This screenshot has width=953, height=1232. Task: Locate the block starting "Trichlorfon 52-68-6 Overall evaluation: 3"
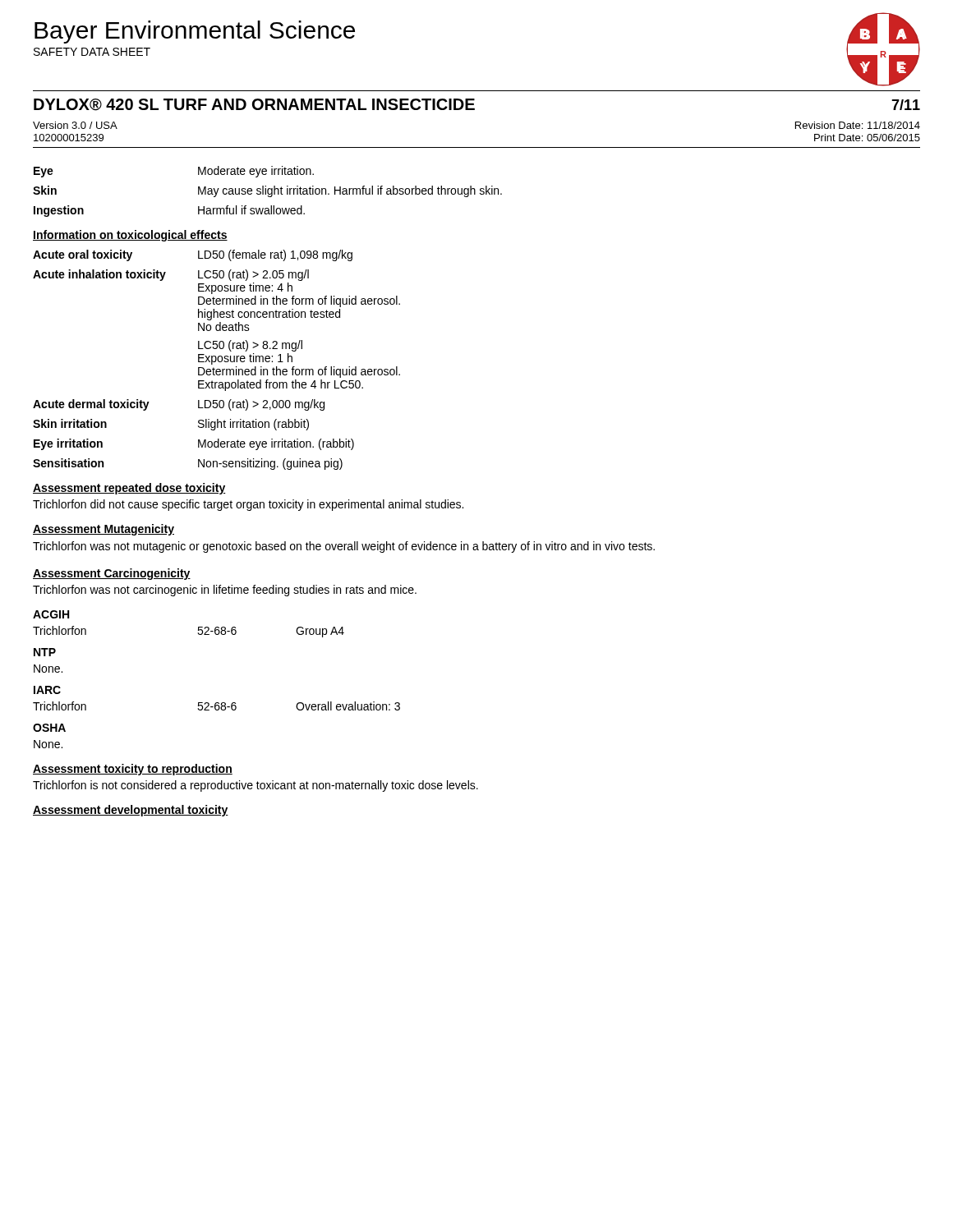(217, 706)
